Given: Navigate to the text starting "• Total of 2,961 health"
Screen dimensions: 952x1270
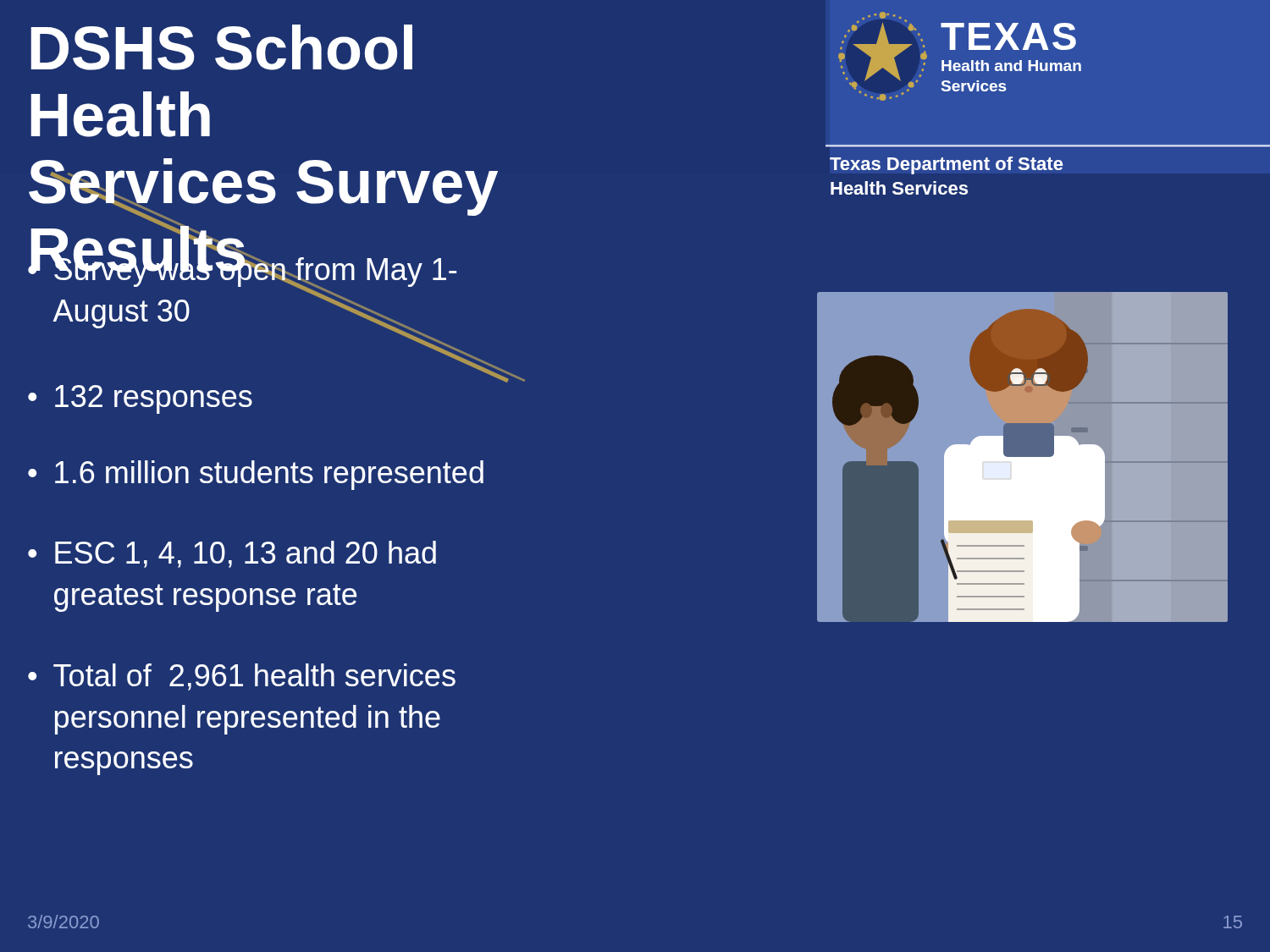Looking at the screenshot, I should 242,718.
